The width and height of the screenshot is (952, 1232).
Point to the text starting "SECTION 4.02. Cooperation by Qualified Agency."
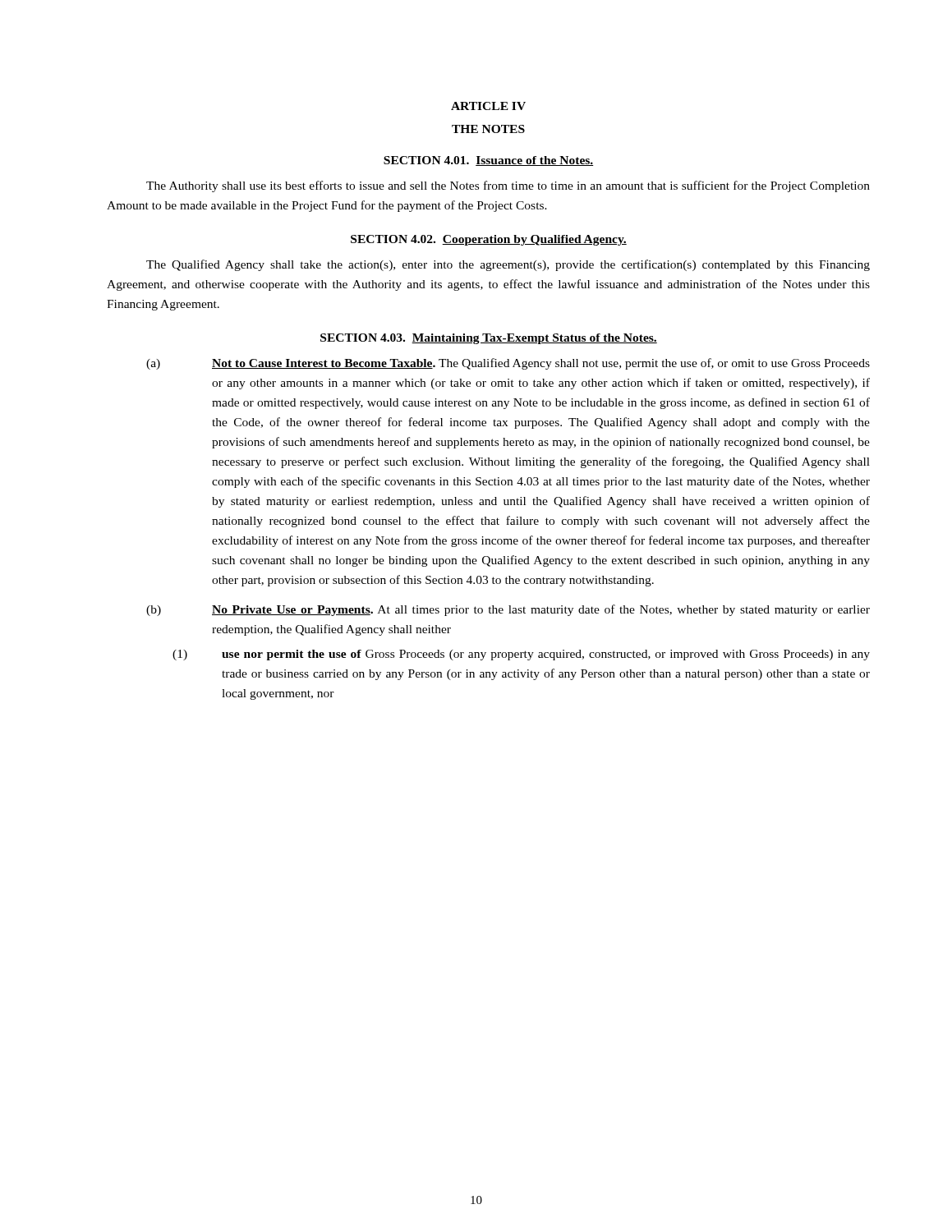pos(488,239)
